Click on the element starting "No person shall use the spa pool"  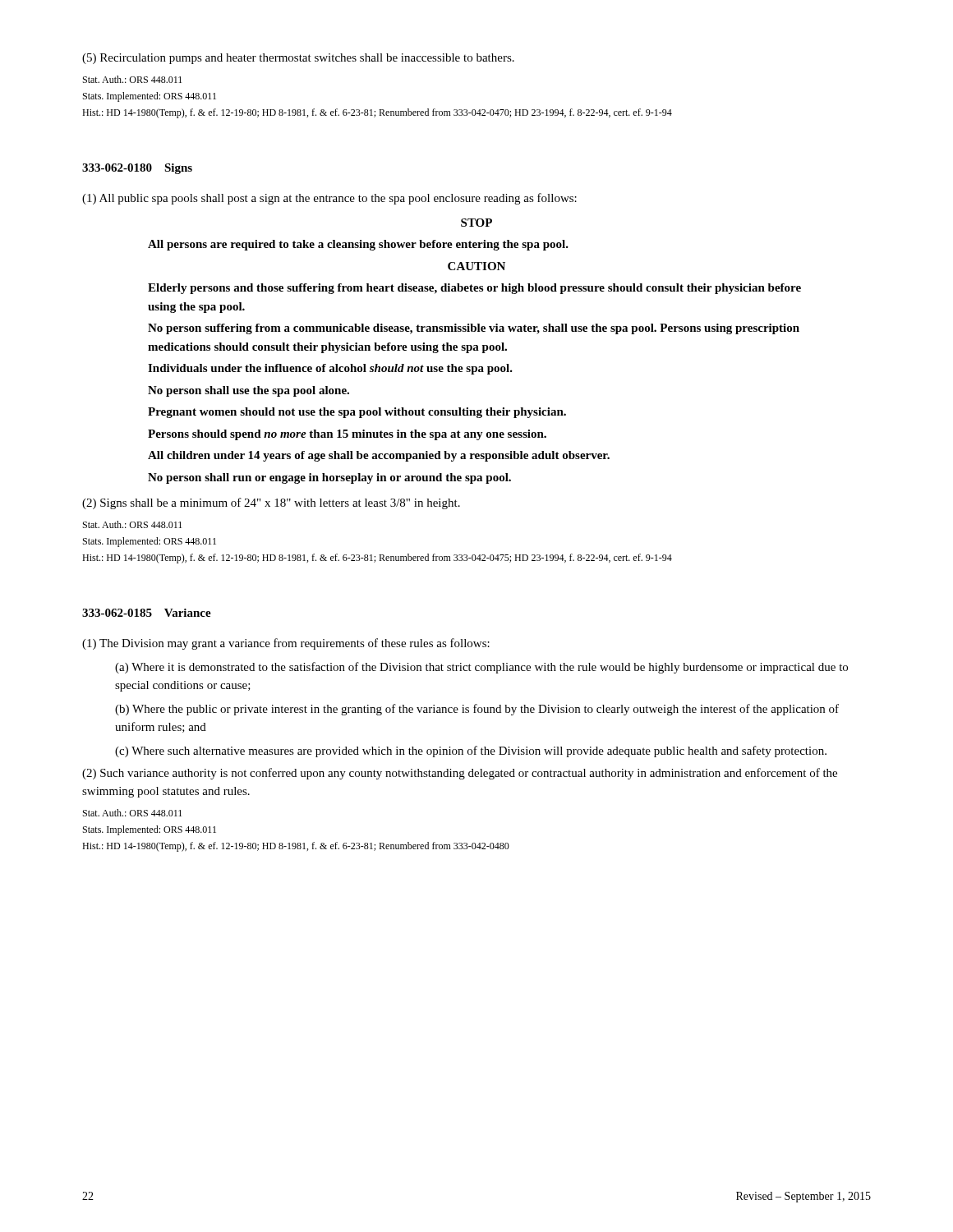point(249,390)
